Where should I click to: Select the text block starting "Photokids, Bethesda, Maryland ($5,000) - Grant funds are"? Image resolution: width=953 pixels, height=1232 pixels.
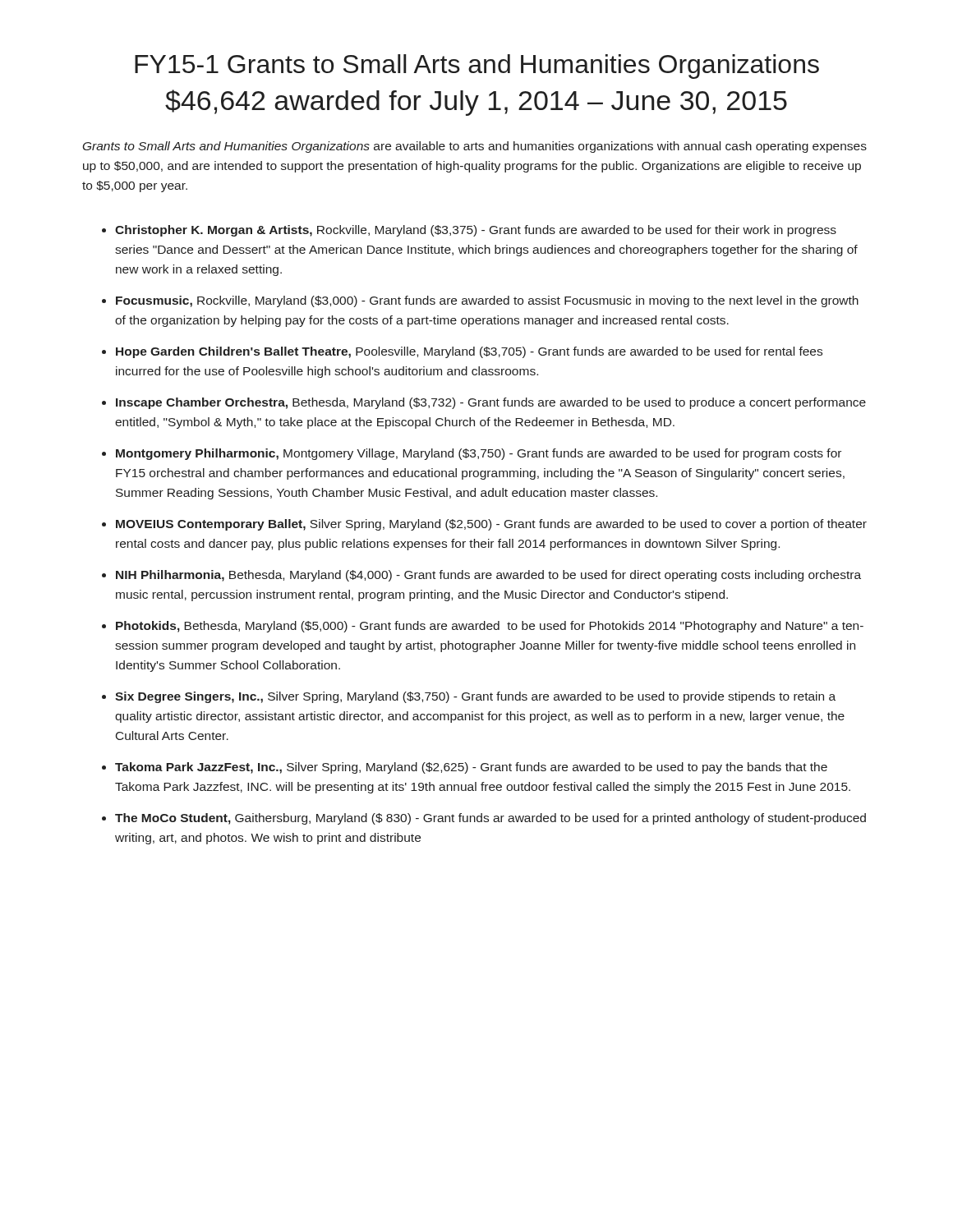tap(489, 645)
